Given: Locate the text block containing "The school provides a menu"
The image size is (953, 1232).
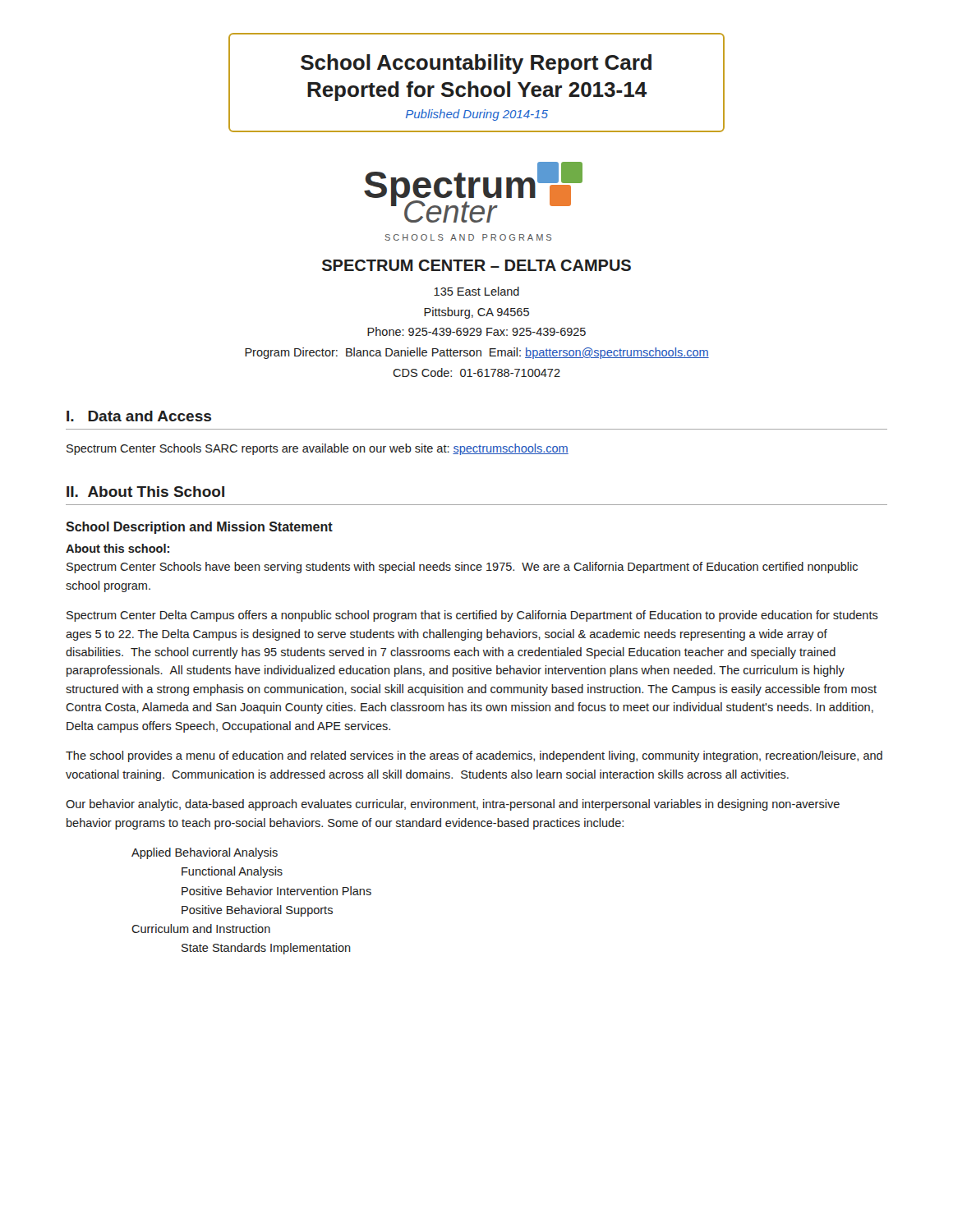Looking at the screenshot, I should tap(474, 765).
